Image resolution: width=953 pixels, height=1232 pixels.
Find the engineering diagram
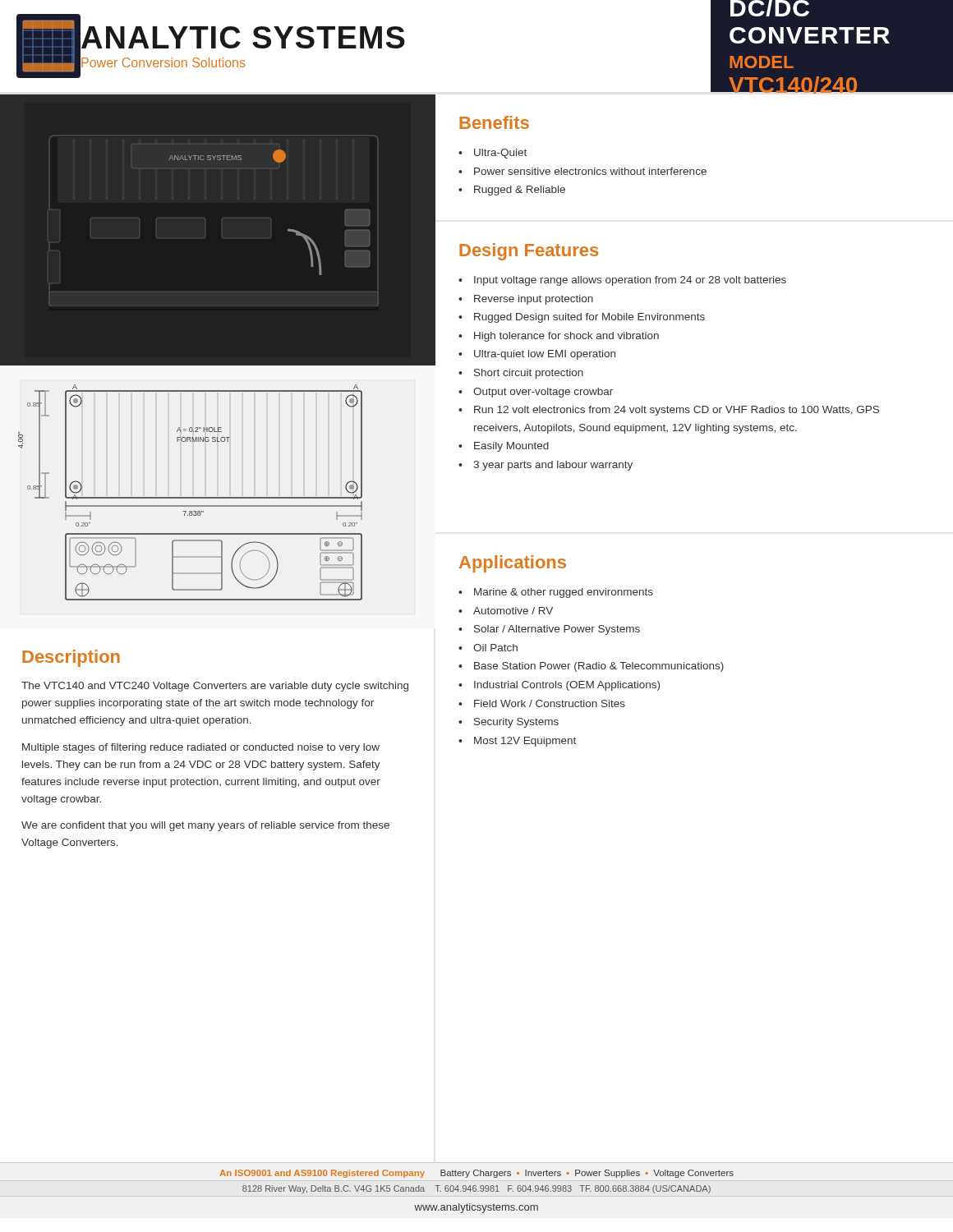[x=218, y=497]
